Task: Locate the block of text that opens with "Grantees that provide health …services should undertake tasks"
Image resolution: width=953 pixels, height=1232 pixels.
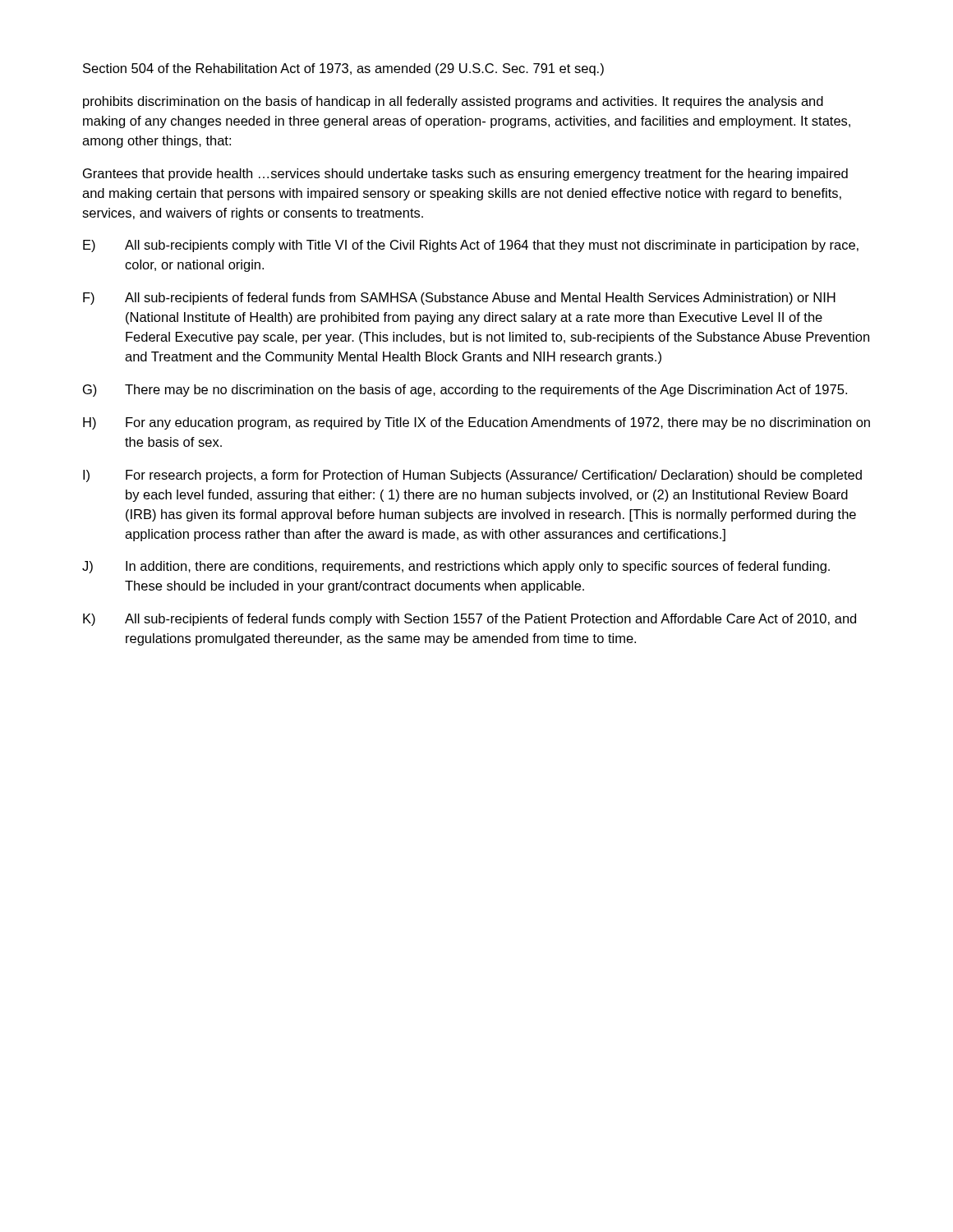Action: point(465,193)
